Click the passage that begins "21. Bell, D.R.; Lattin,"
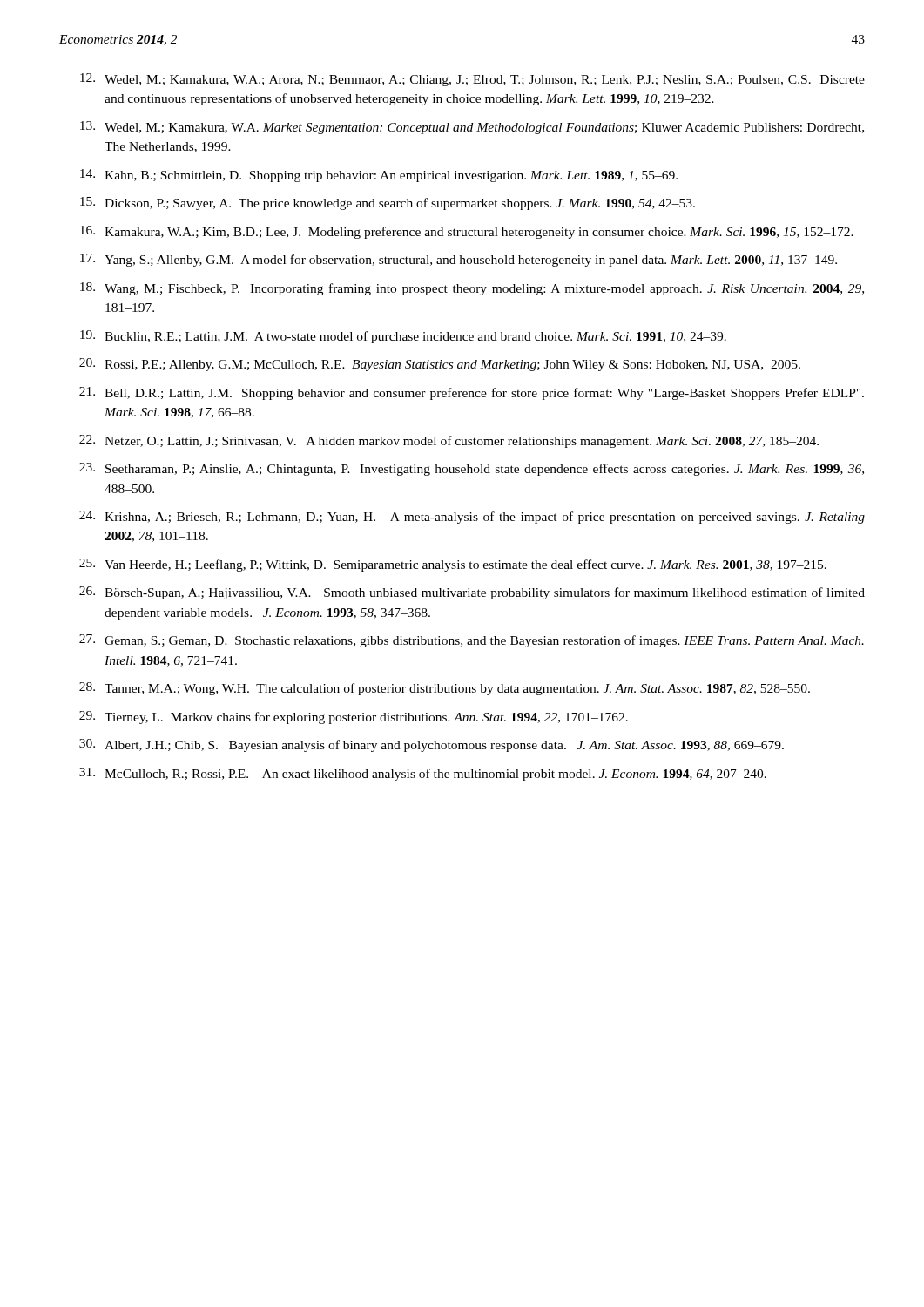The height and width of the screenshot is (1307, 924). click(x=462, y=403)
